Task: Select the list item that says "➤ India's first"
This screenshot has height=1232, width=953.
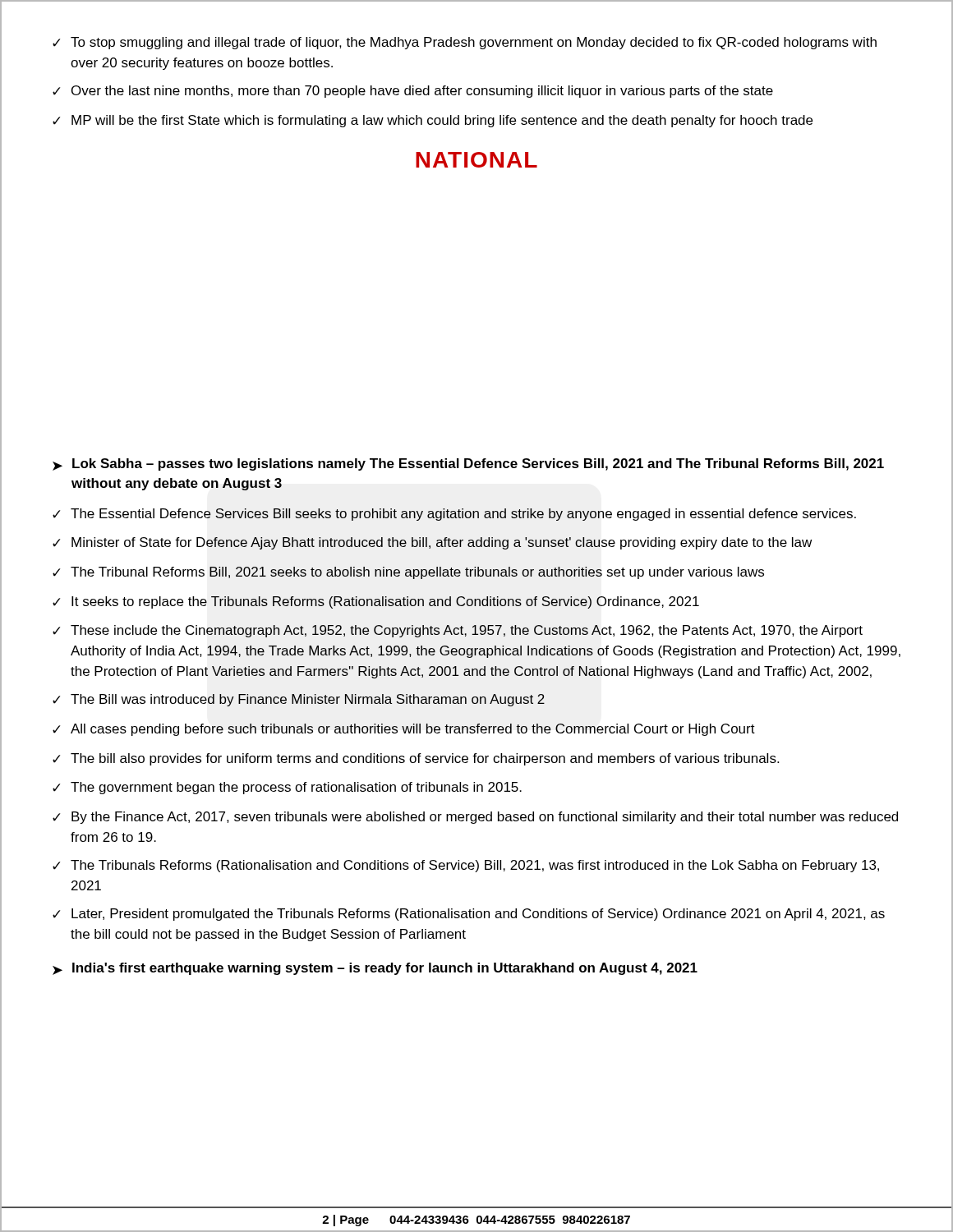Action: [x=374, y=969]
